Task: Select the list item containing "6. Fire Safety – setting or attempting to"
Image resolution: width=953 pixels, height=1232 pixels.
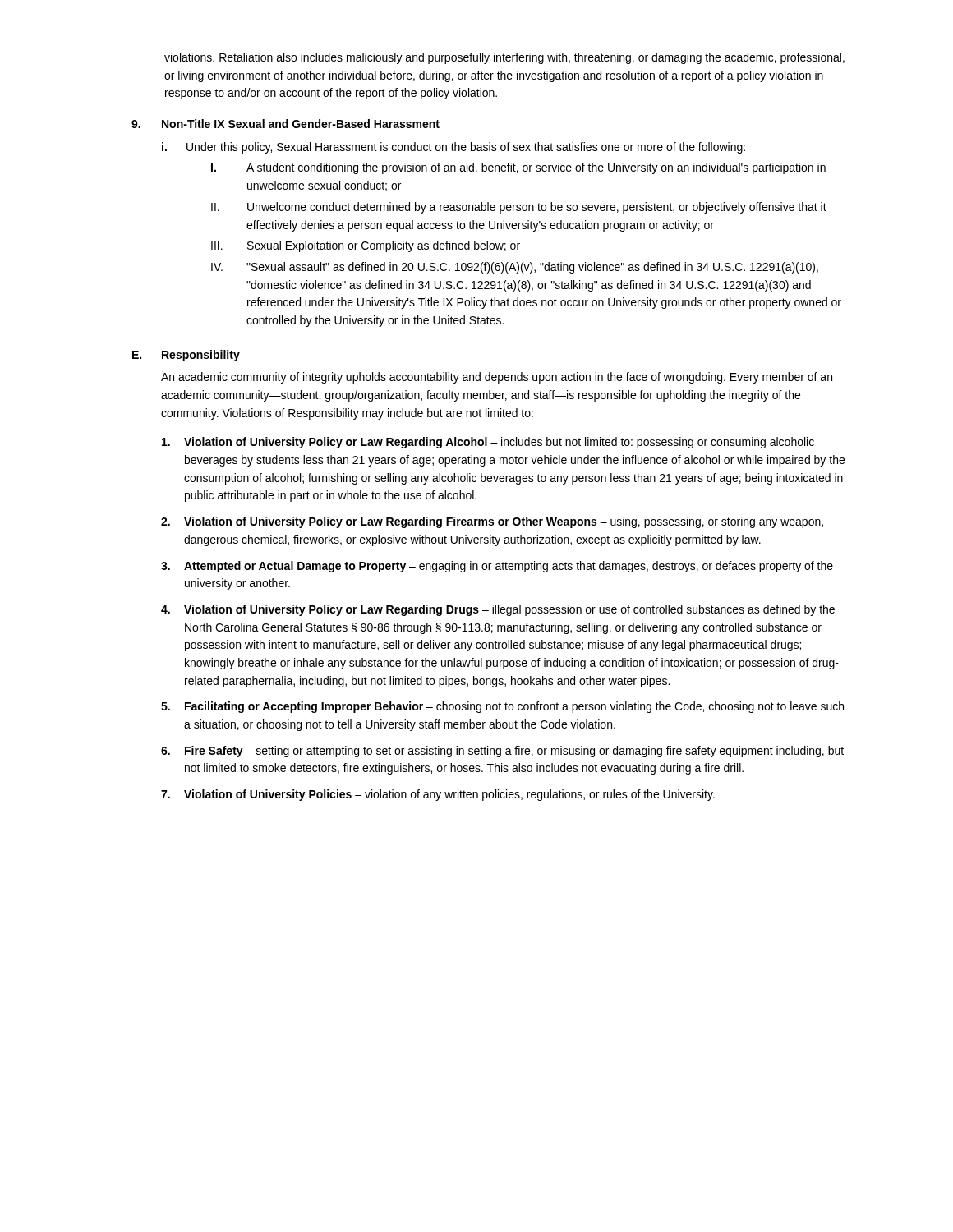Action: pyautogui.click(x=504, y=760)
